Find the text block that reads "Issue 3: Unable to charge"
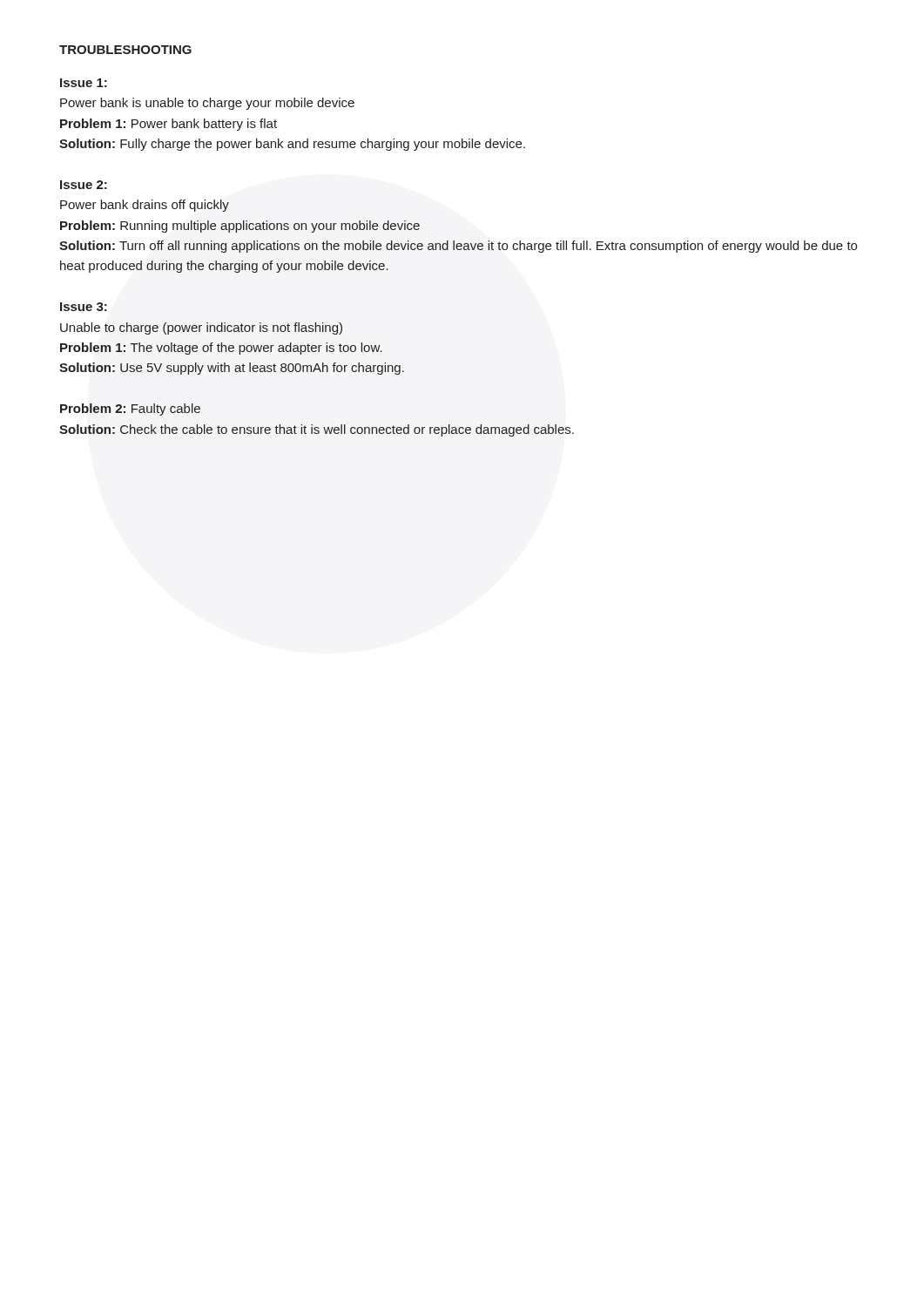 84,307
